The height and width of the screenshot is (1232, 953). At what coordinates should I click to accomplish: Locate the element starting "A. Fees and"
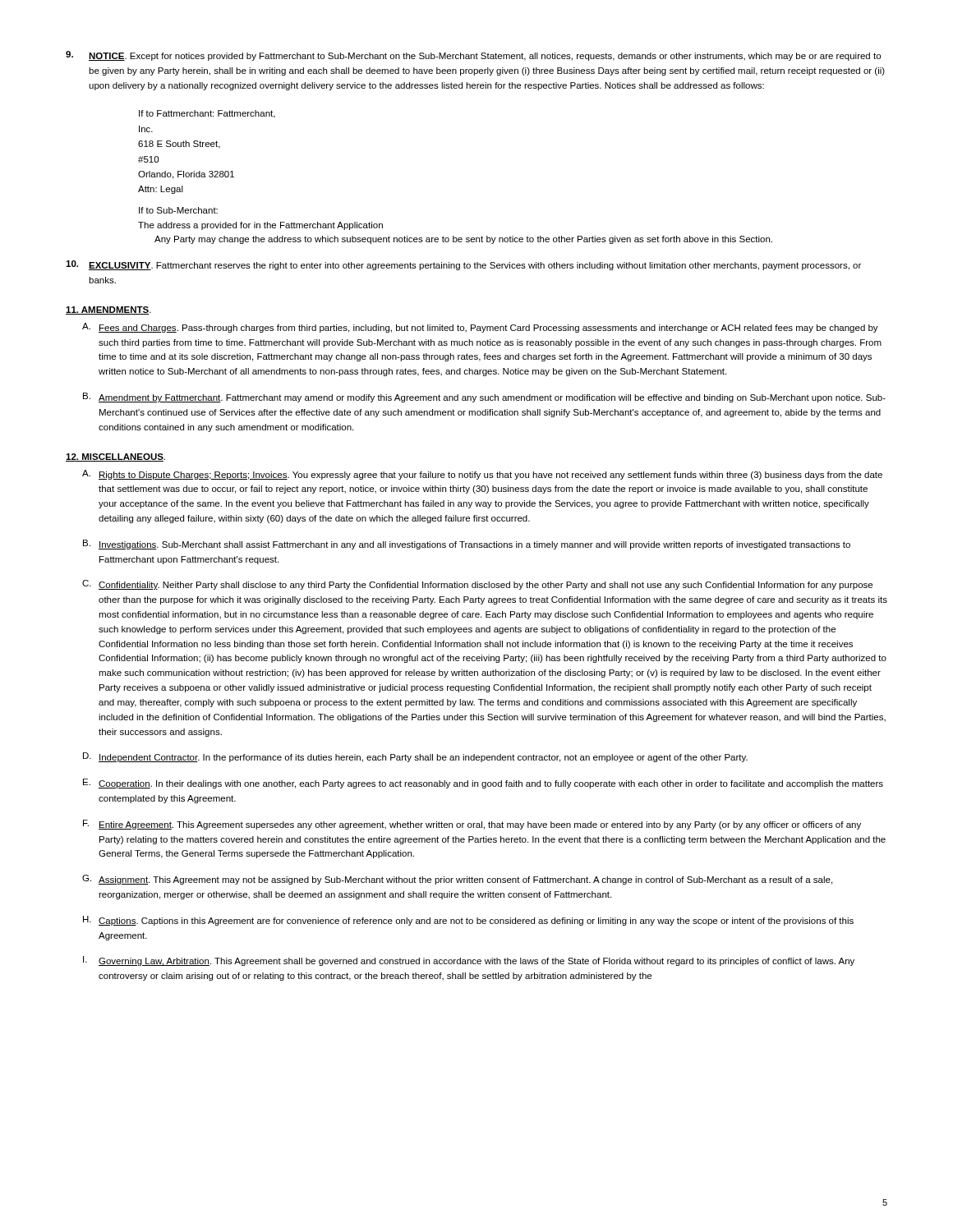coord(485,353)
